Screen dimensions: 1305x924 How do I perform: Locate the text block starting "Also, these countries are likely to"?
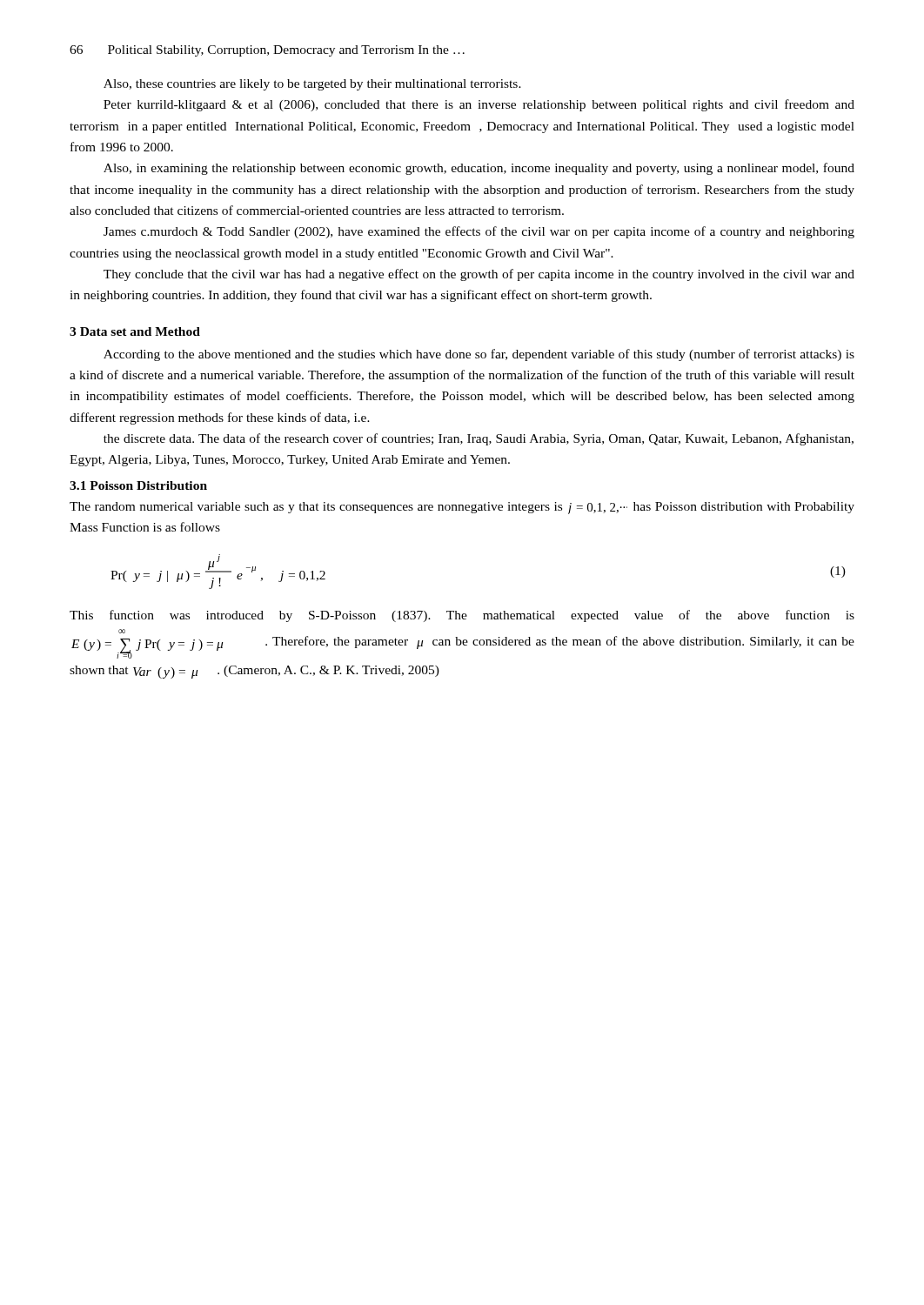pos(462,115)
